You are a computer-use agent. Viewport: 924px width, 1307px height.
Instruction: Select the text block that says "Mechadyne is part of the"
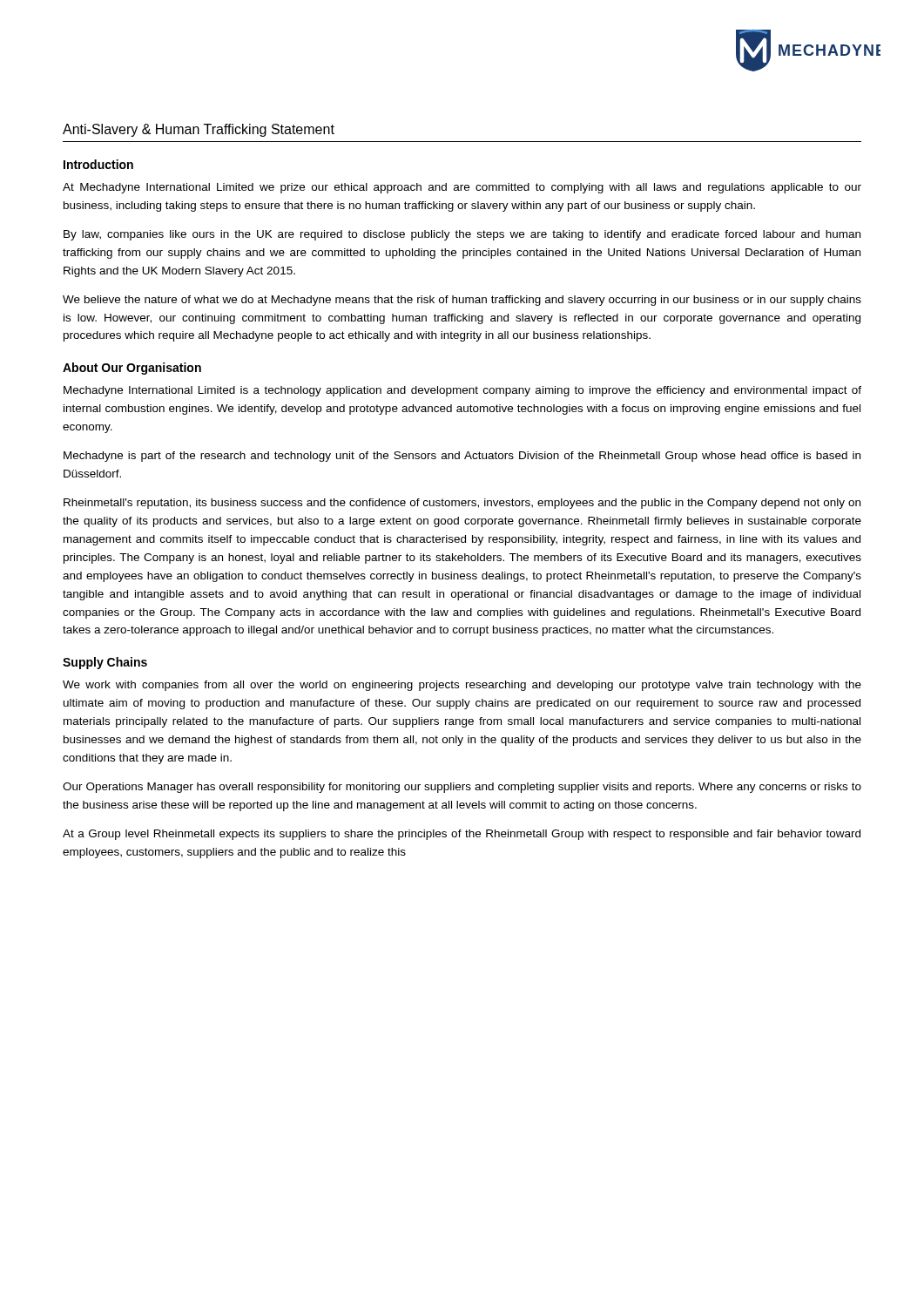(x=462, y=465)
